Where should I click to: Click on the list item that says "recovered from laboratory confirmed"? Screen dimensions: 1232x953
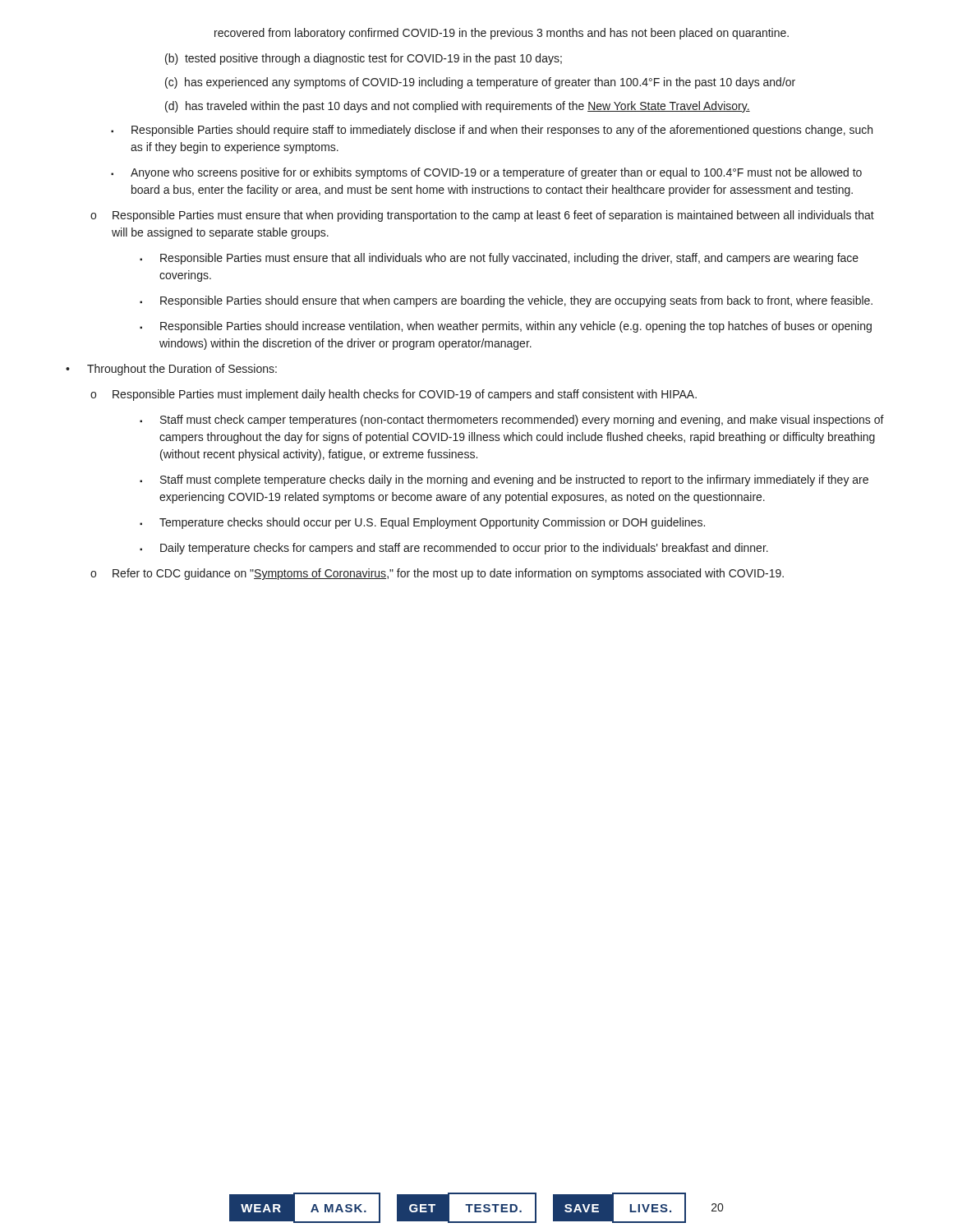coord(502,33)
